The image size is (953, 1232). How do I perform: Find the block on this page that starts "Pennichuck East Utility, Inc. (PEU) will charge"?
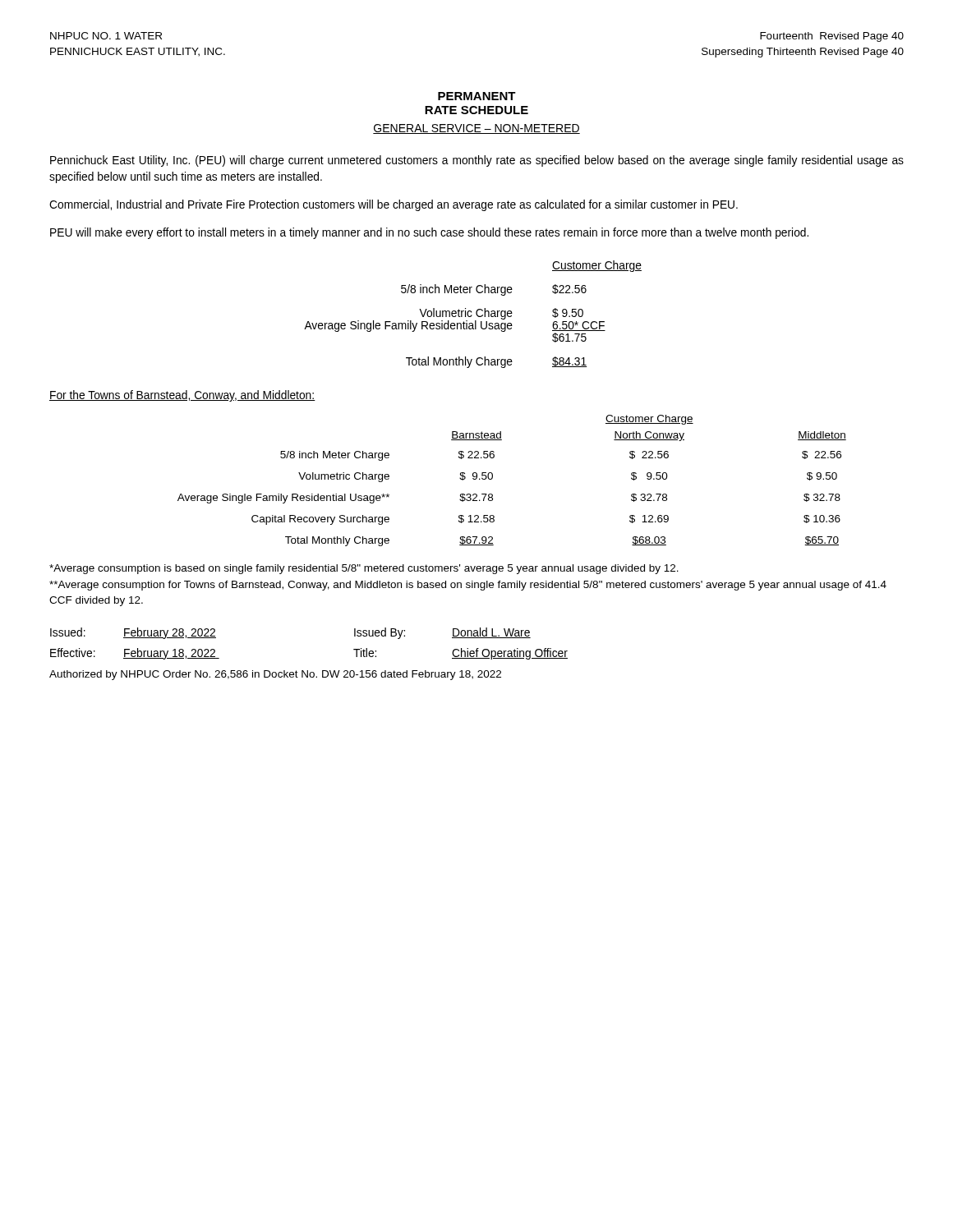pyautogui.click(x=476, y=169)
